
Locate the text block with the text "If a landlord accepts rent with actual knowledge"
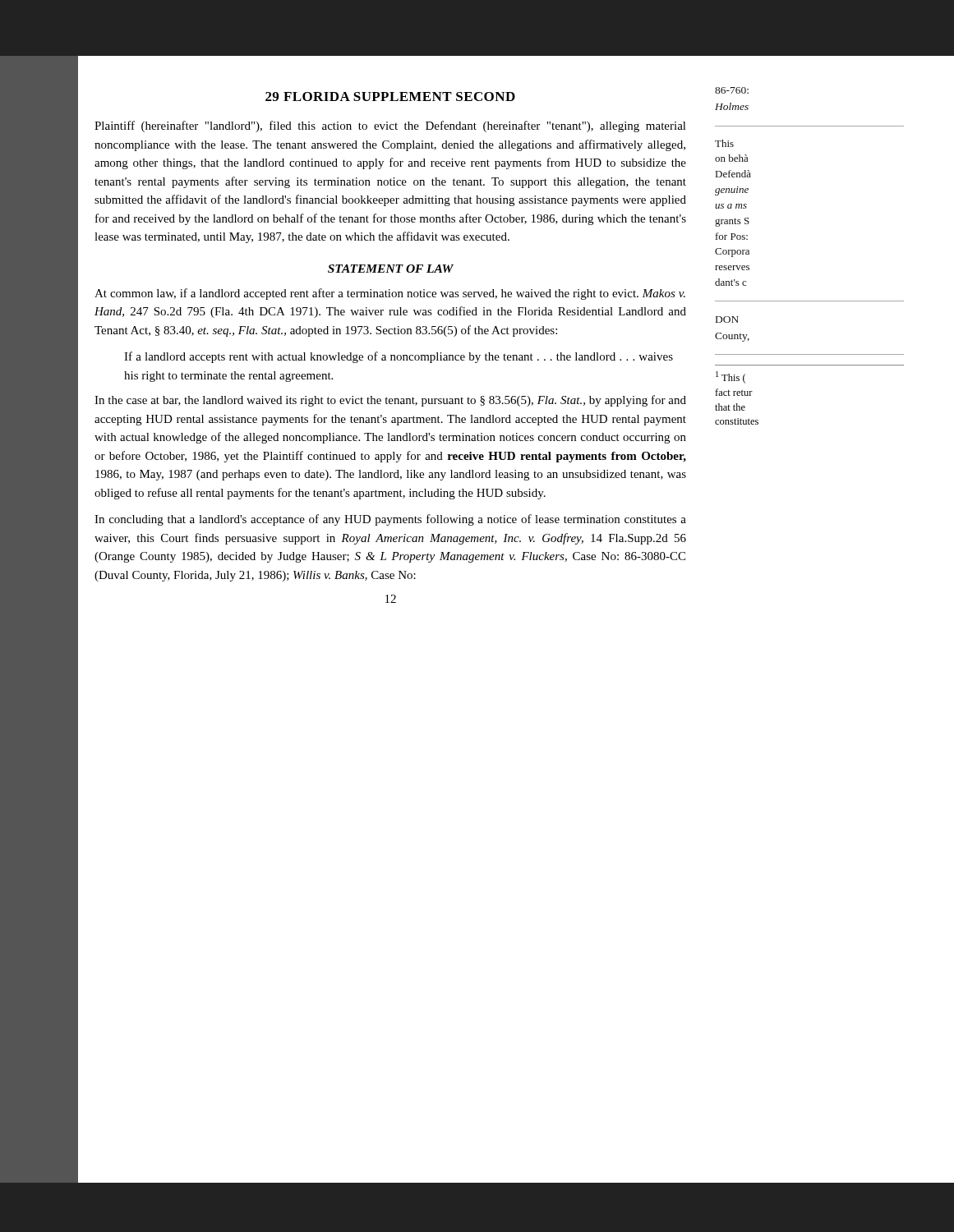point(399,366)
